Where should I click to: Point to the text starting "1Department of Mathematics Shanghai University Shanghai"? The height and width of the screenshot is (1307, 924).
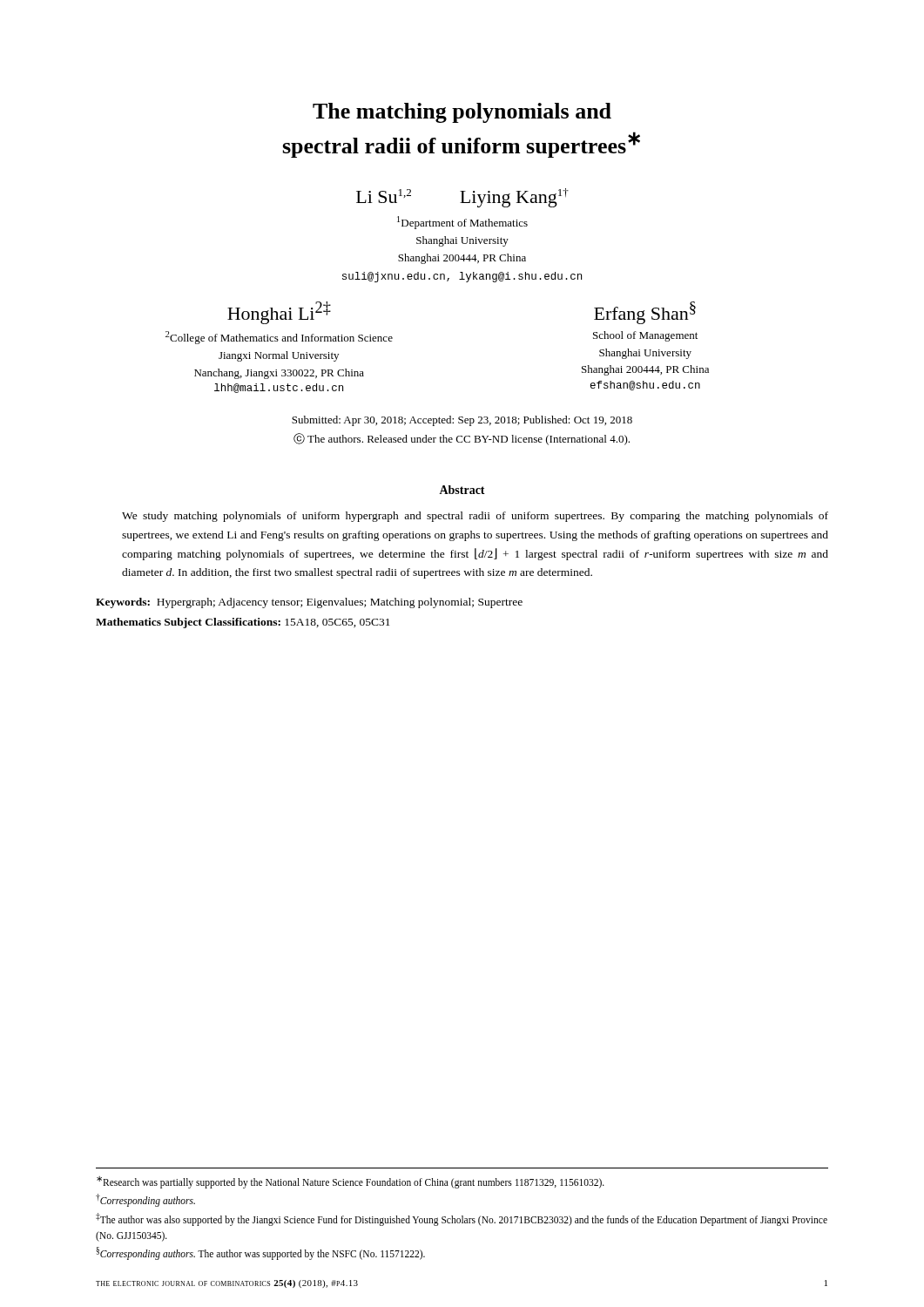coord(462,239)
